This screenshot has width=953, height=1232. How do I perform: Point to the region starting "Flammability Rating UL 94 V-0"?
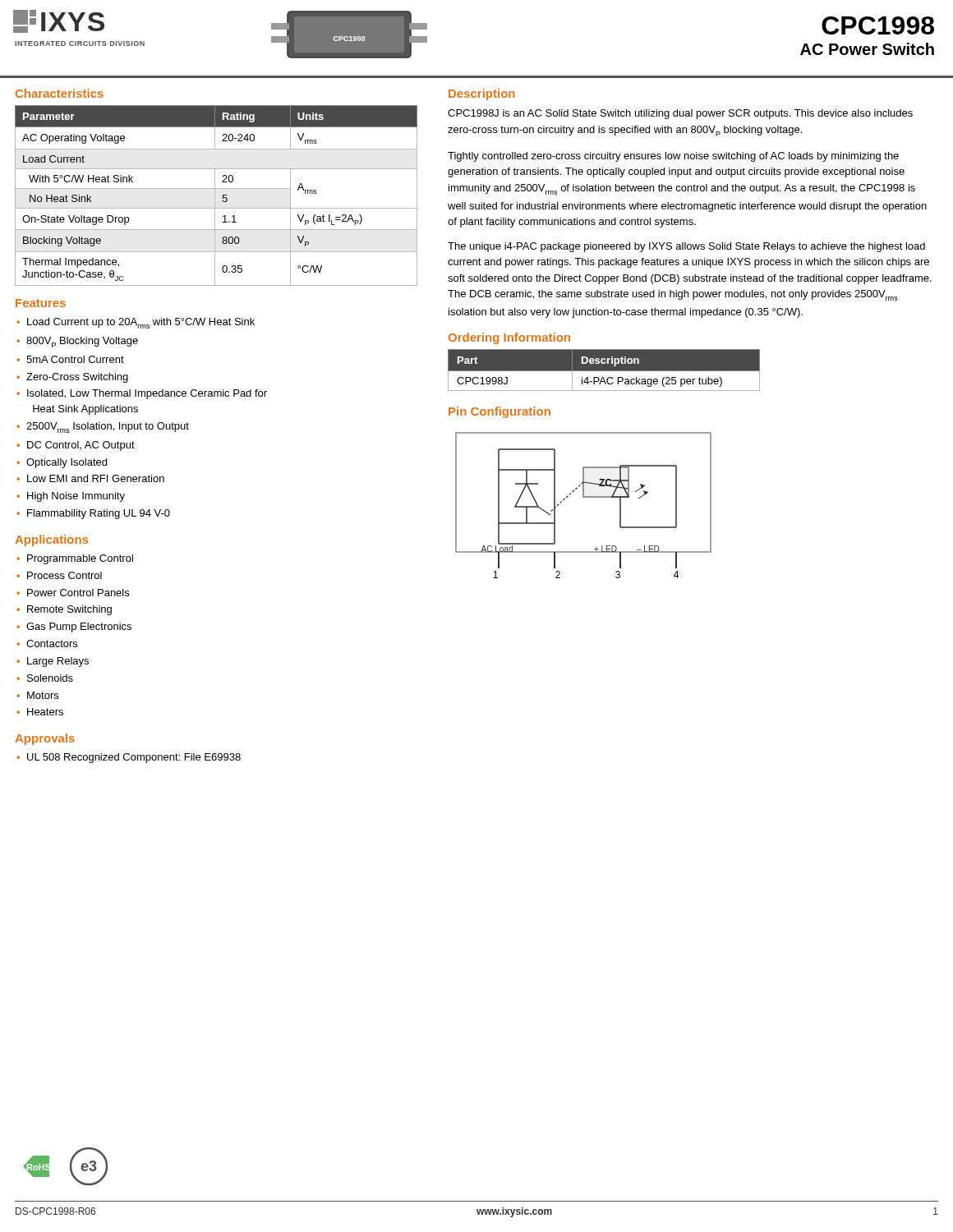98,513
